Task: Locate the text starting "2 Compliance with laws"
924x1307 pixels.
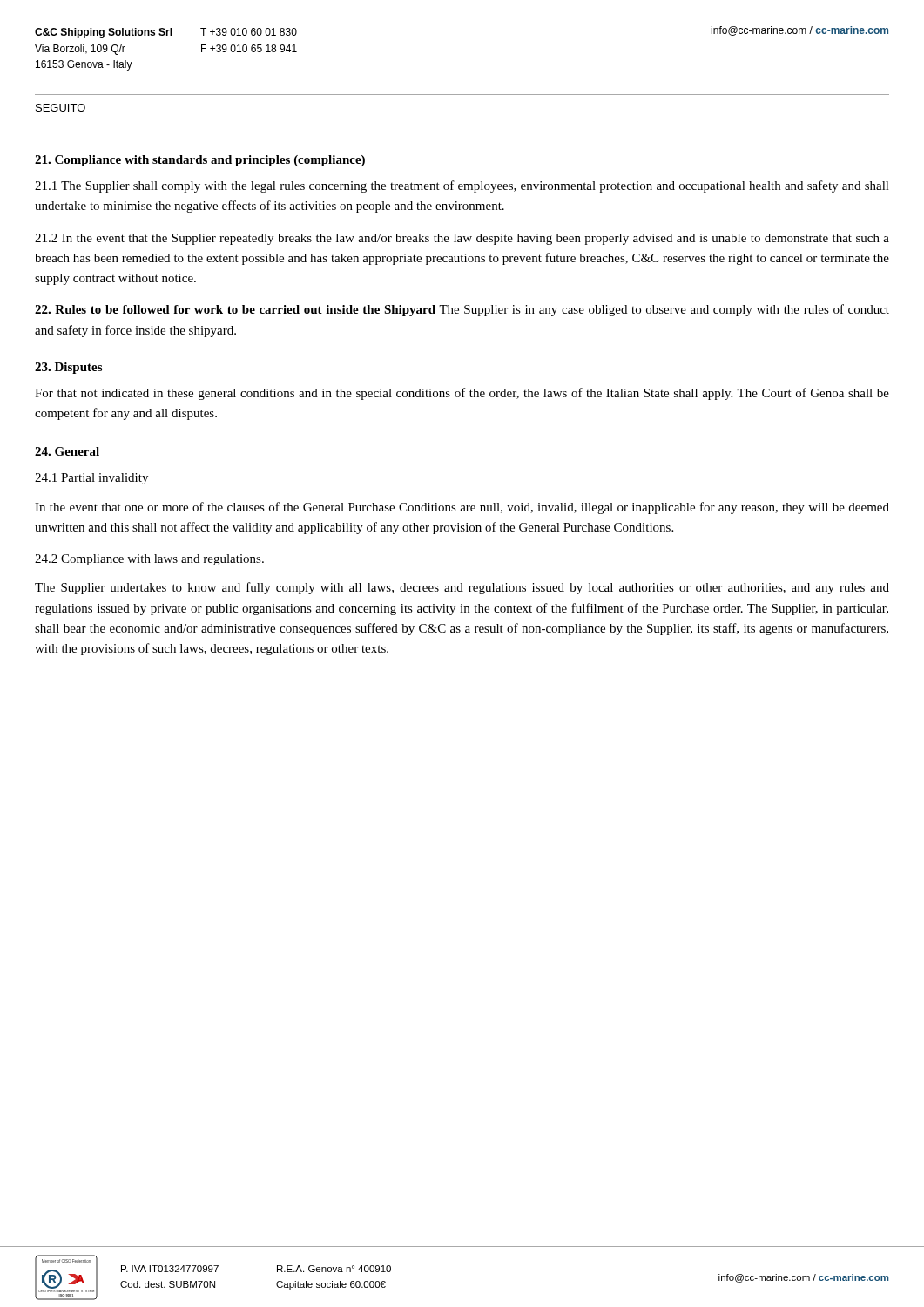Action: [x=150, y=559]
